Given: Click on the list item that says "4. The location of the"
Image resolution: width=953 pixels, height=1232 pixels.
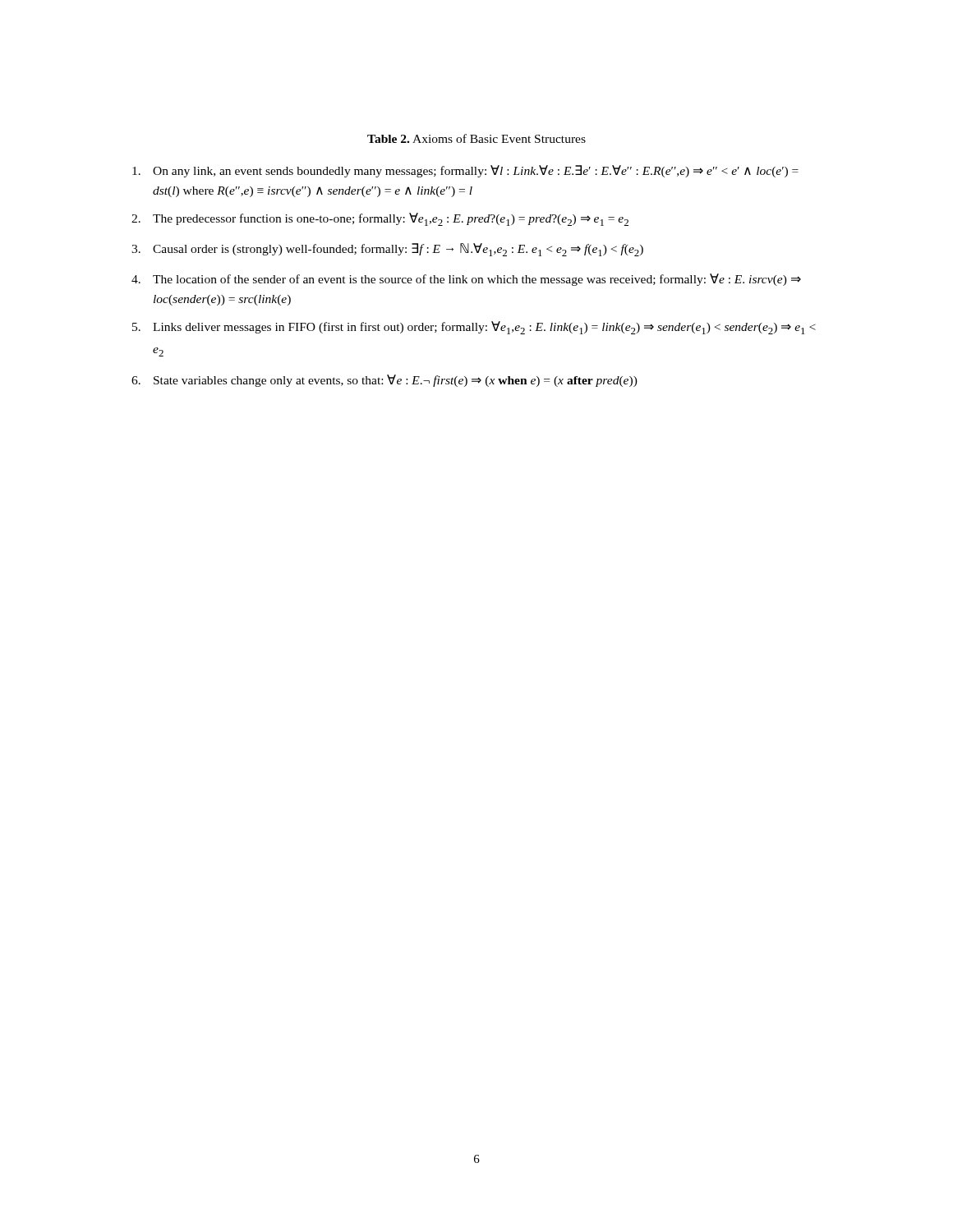Looking at the screenshot, I should click(476, 289).
